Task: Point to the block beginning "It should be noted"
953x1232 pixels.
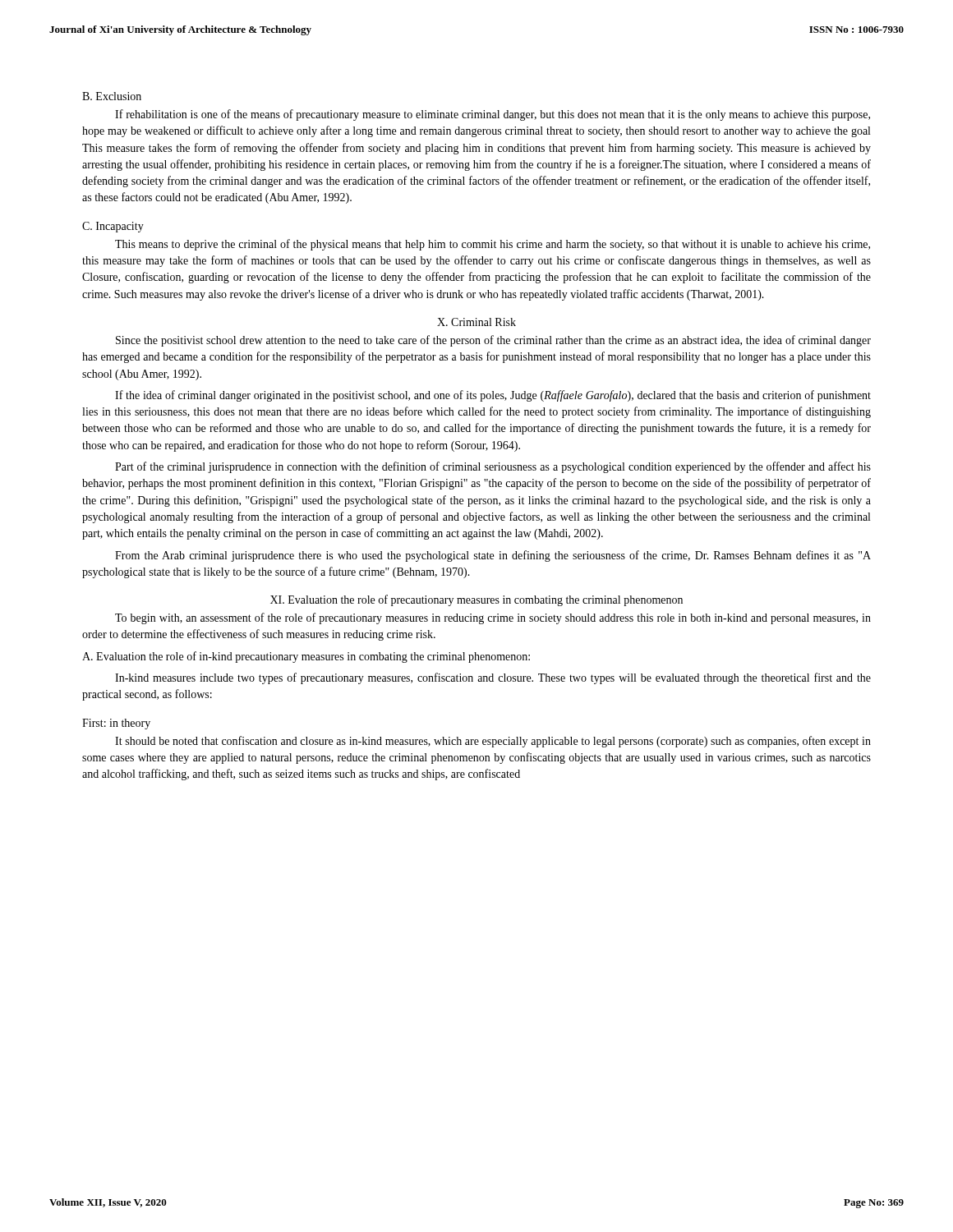Action: point(476,758)
